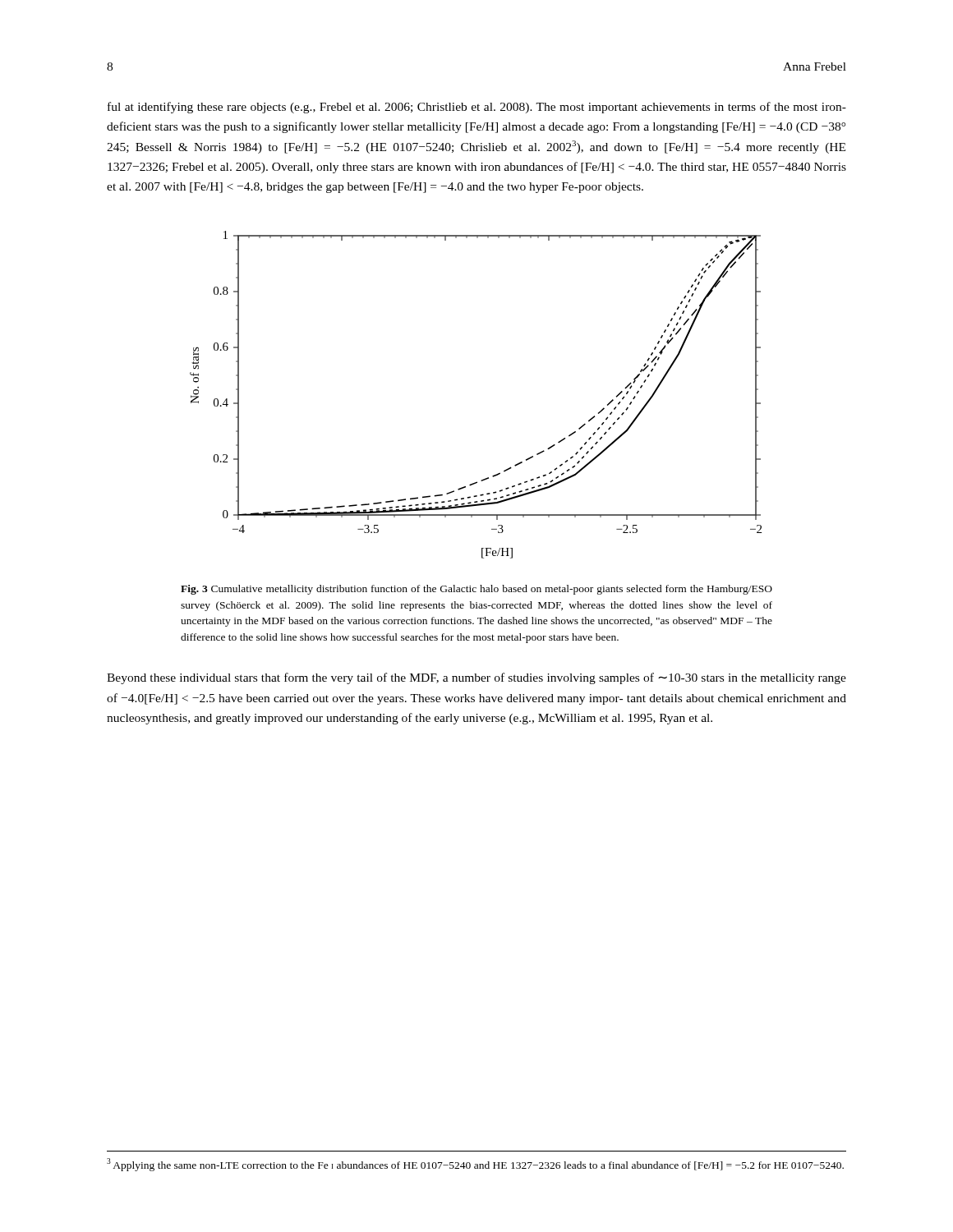Point to the block beginning "3 Applying the same non-LTE correction to"

click(x=476, y=1164)
